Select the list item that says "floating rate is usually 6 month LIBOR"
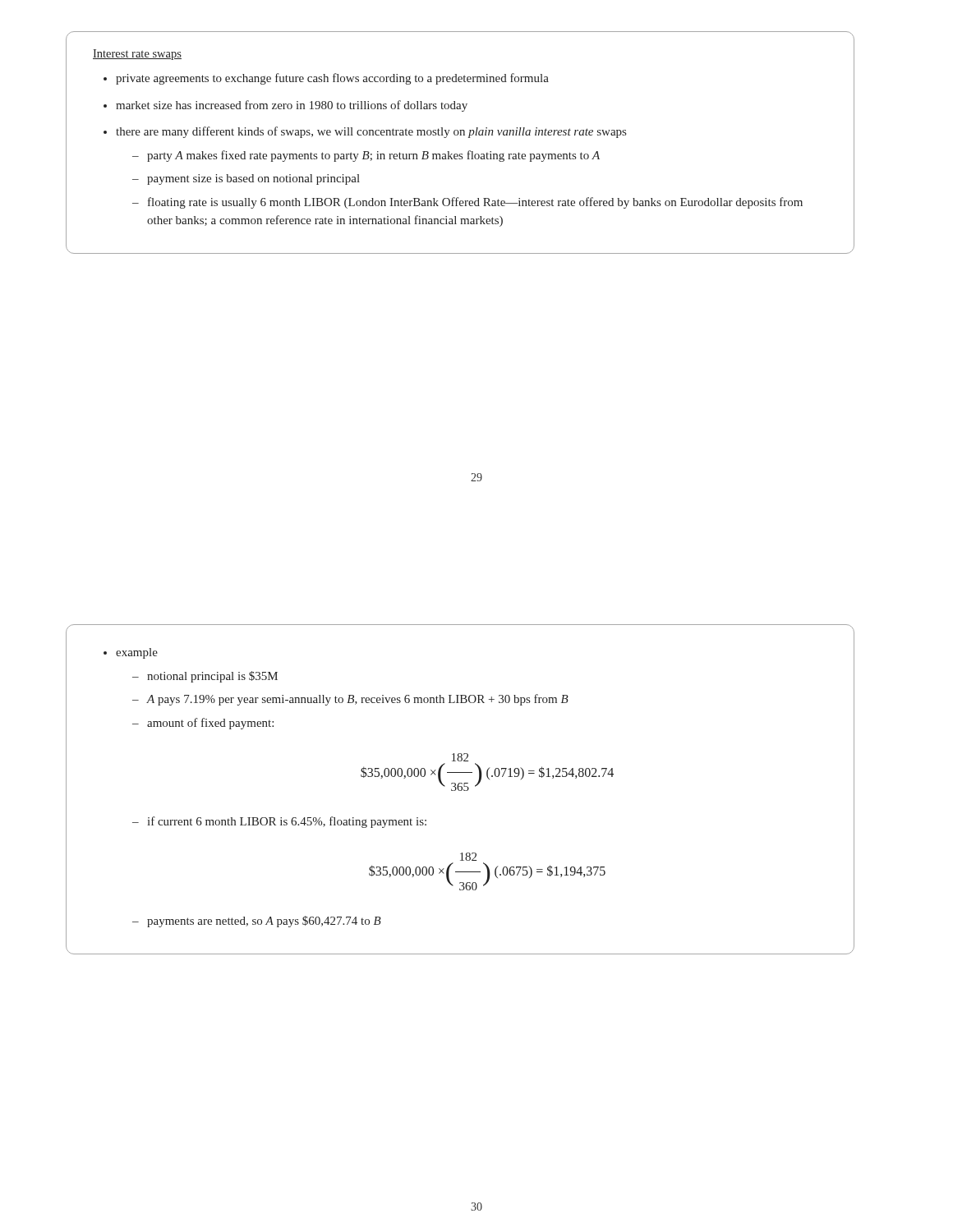 475,211
